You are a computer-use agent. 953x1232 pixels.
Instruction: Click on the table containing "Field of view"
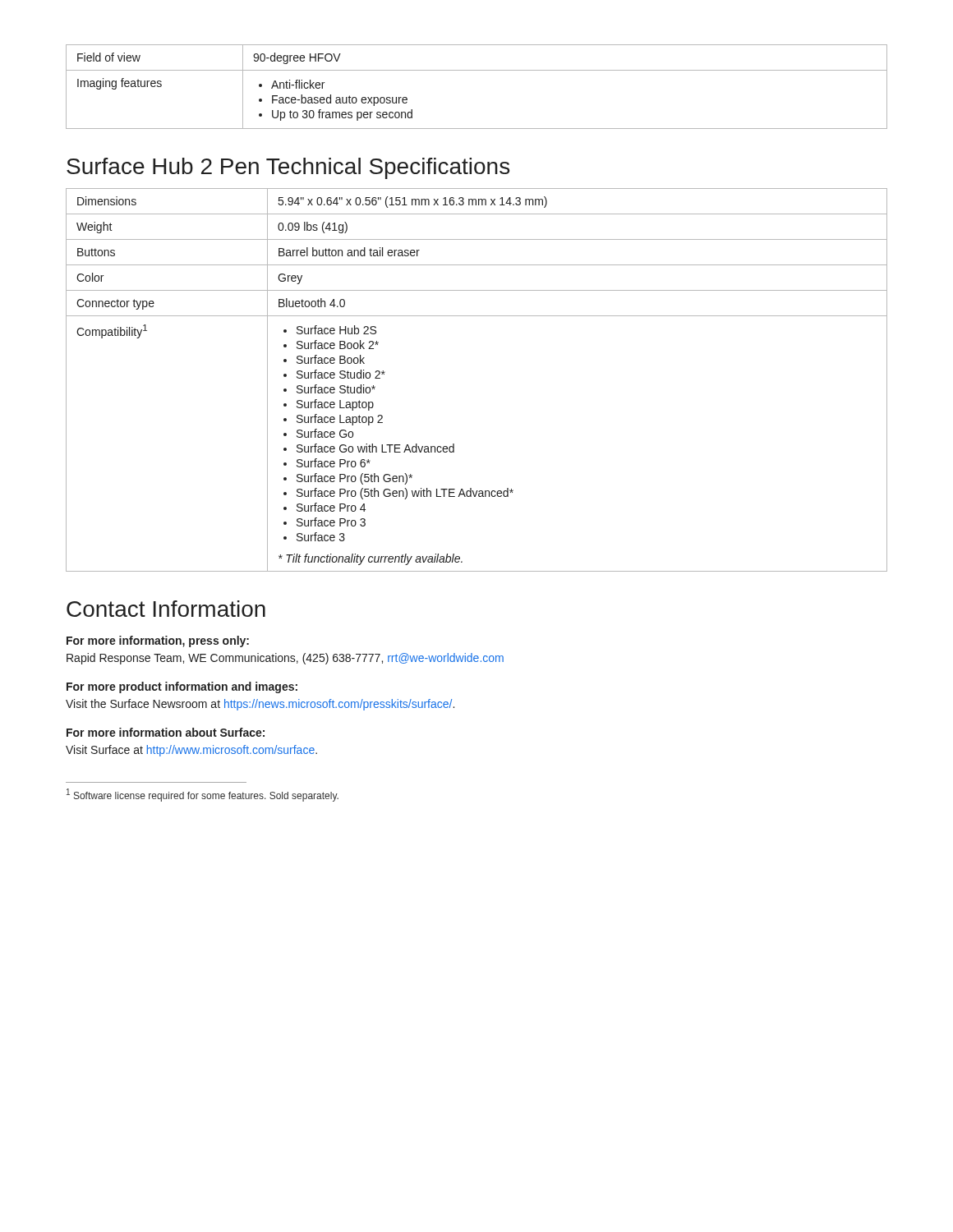click(476, 87)
